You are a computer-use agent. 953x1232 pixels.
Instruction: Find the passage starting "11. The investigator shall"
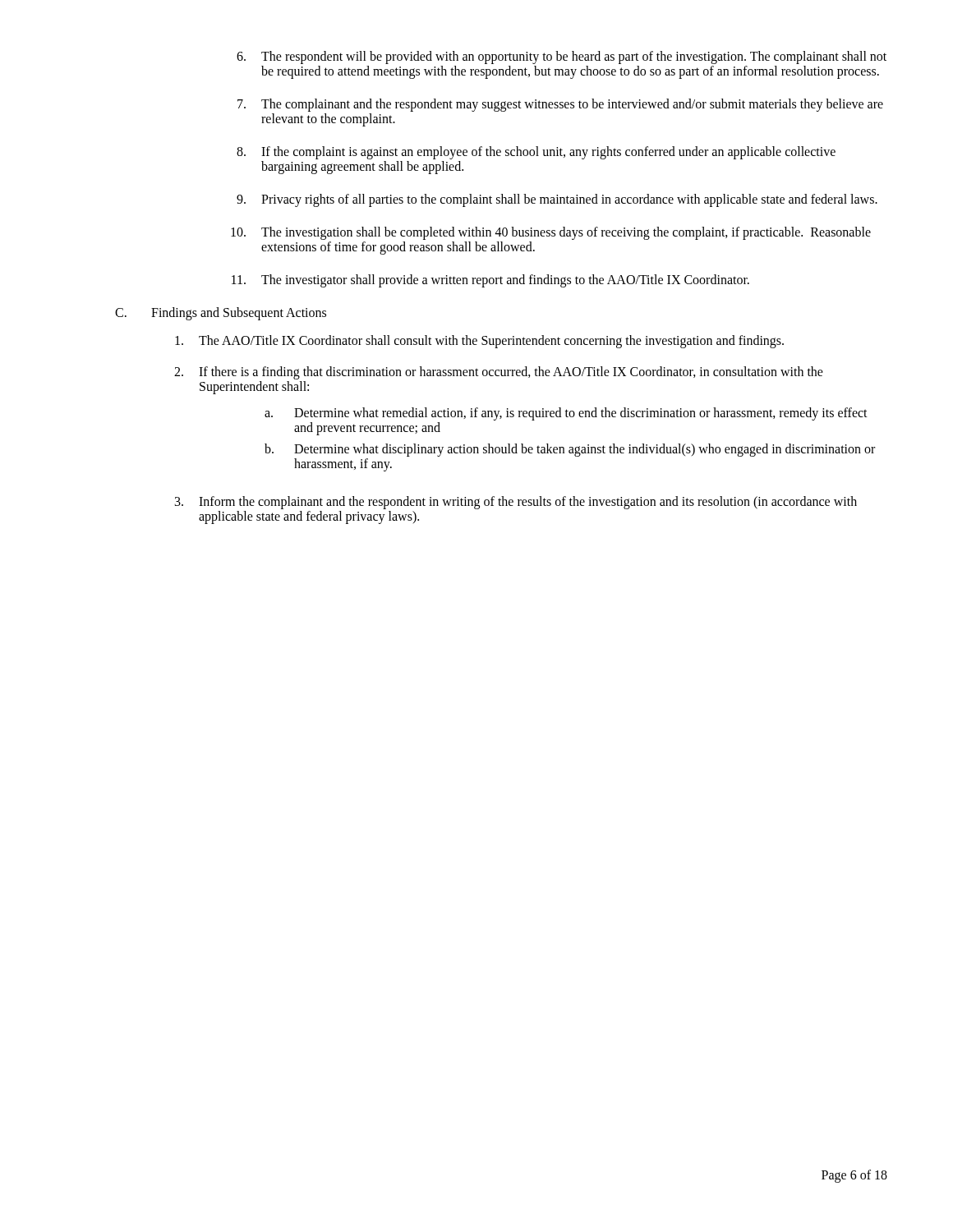(542, 280)
